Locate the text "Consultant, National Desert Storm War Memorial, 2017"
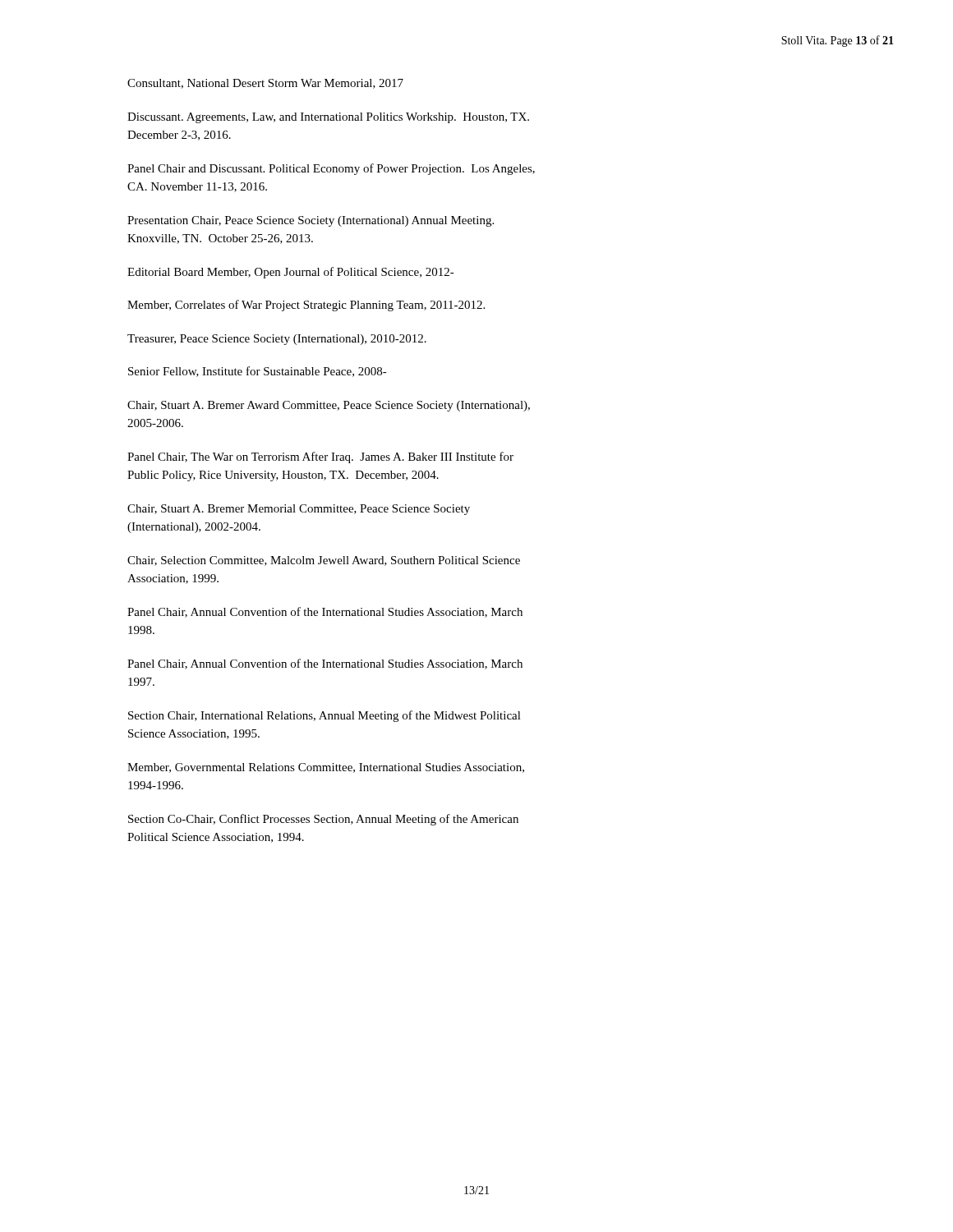Image resolution: width=953 pixels, height=1232 pixels. point(265,83)
